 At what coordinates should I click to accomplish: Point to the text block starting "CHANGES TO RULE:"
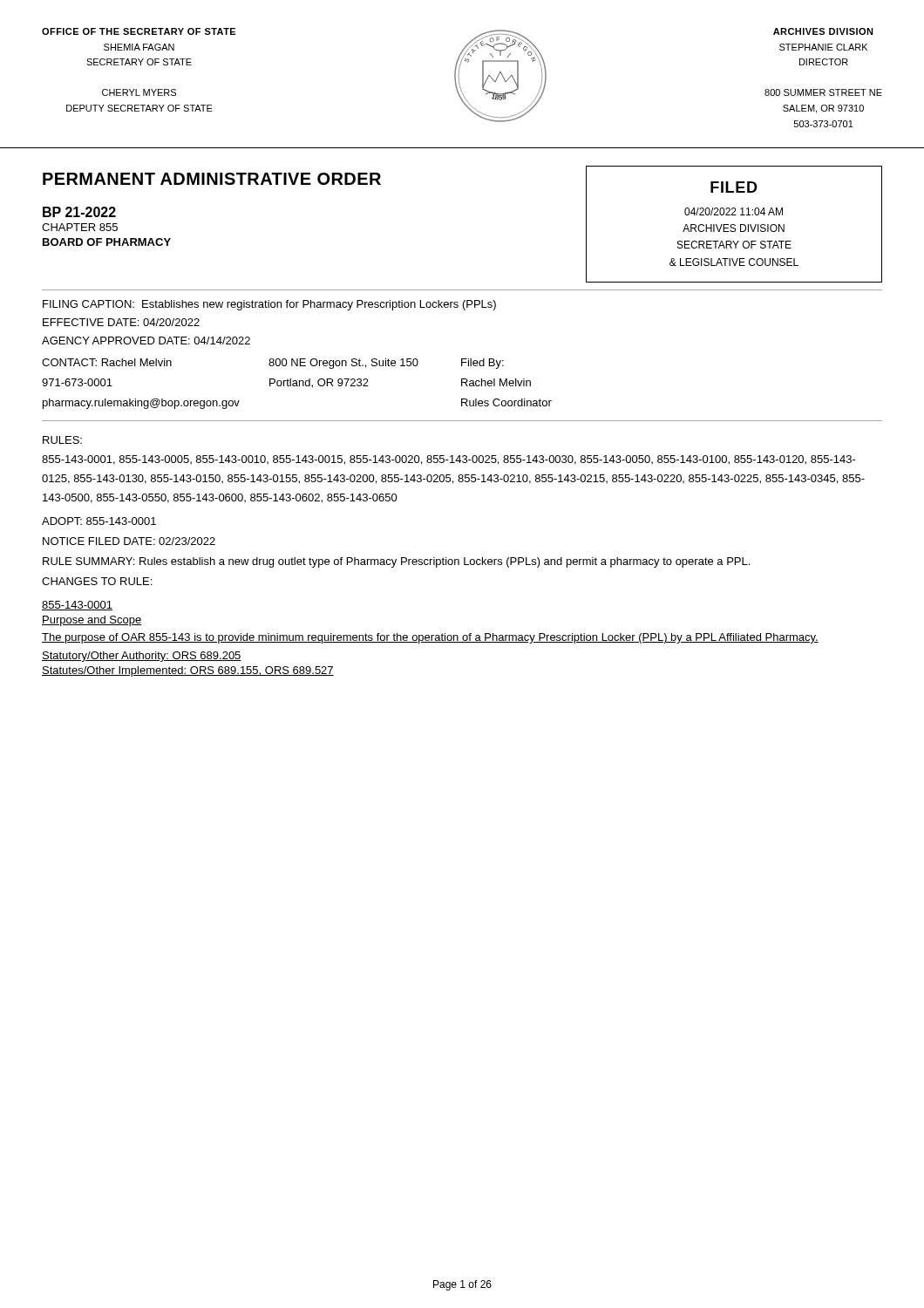click(97, 581)
